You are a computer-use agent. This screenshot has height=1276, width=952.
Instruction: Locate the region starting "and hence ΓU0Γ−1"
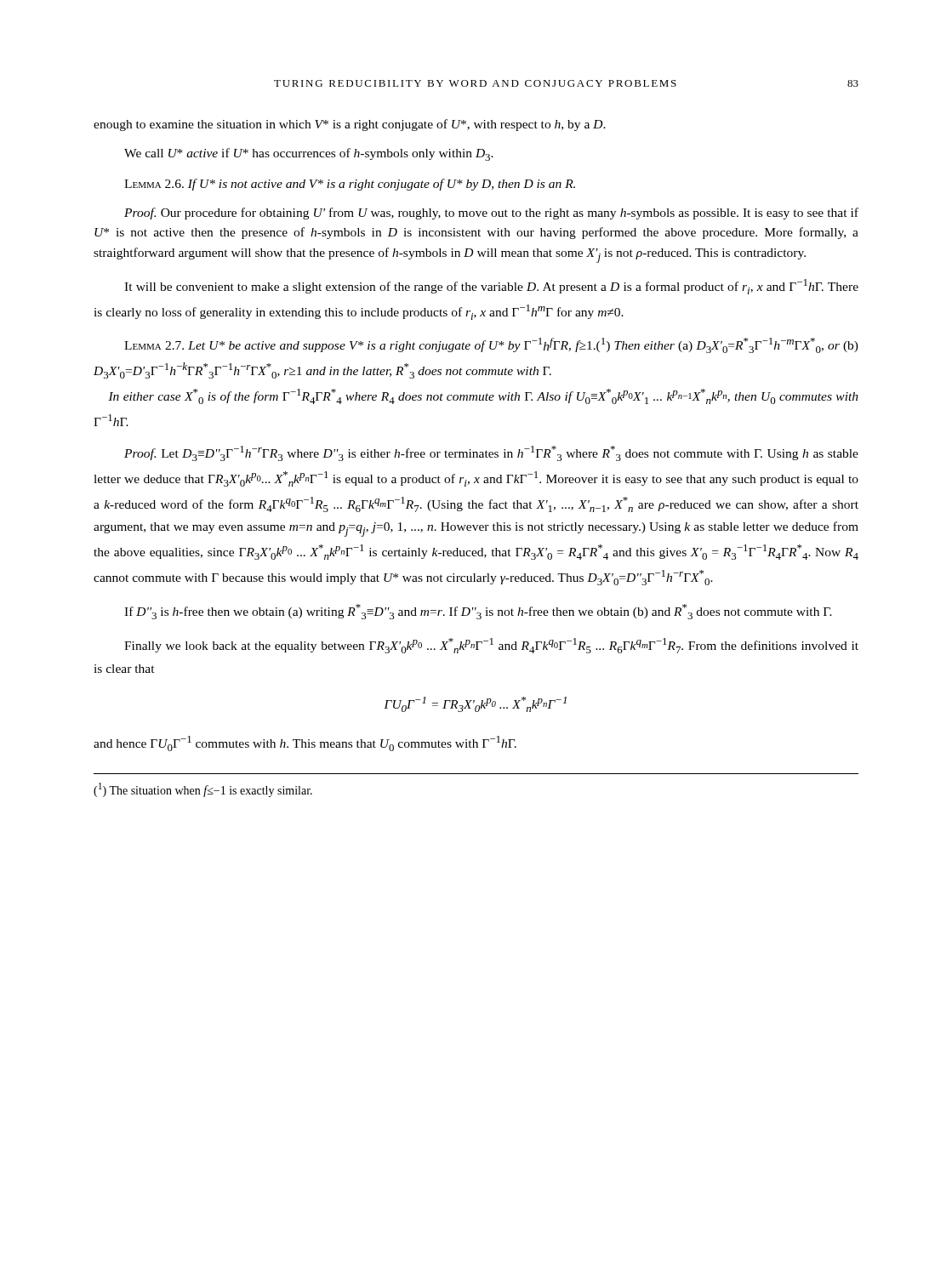(x=305, y=743)
